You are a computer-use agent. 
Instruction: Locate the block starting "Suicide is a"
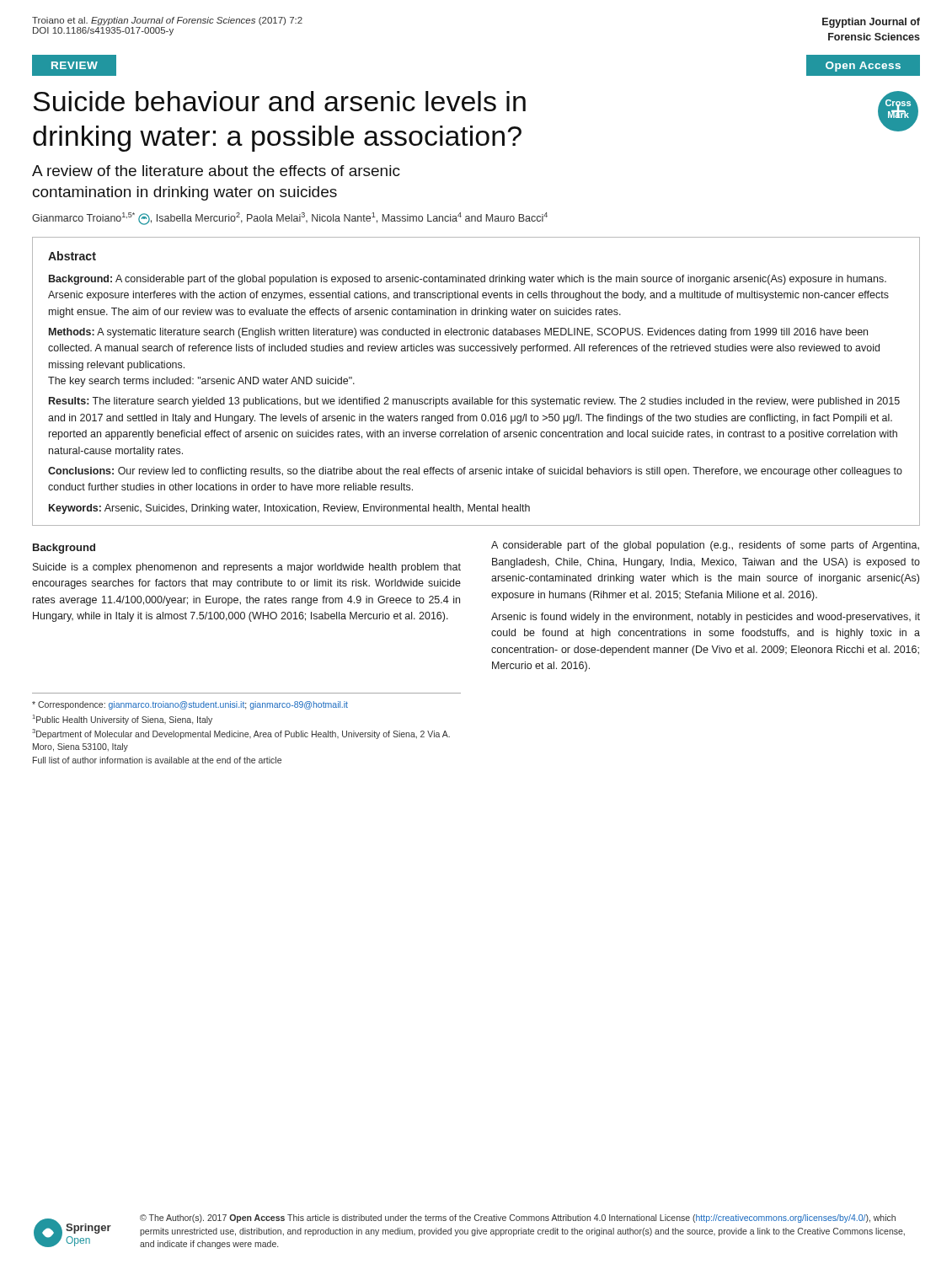tap(246, 592)
